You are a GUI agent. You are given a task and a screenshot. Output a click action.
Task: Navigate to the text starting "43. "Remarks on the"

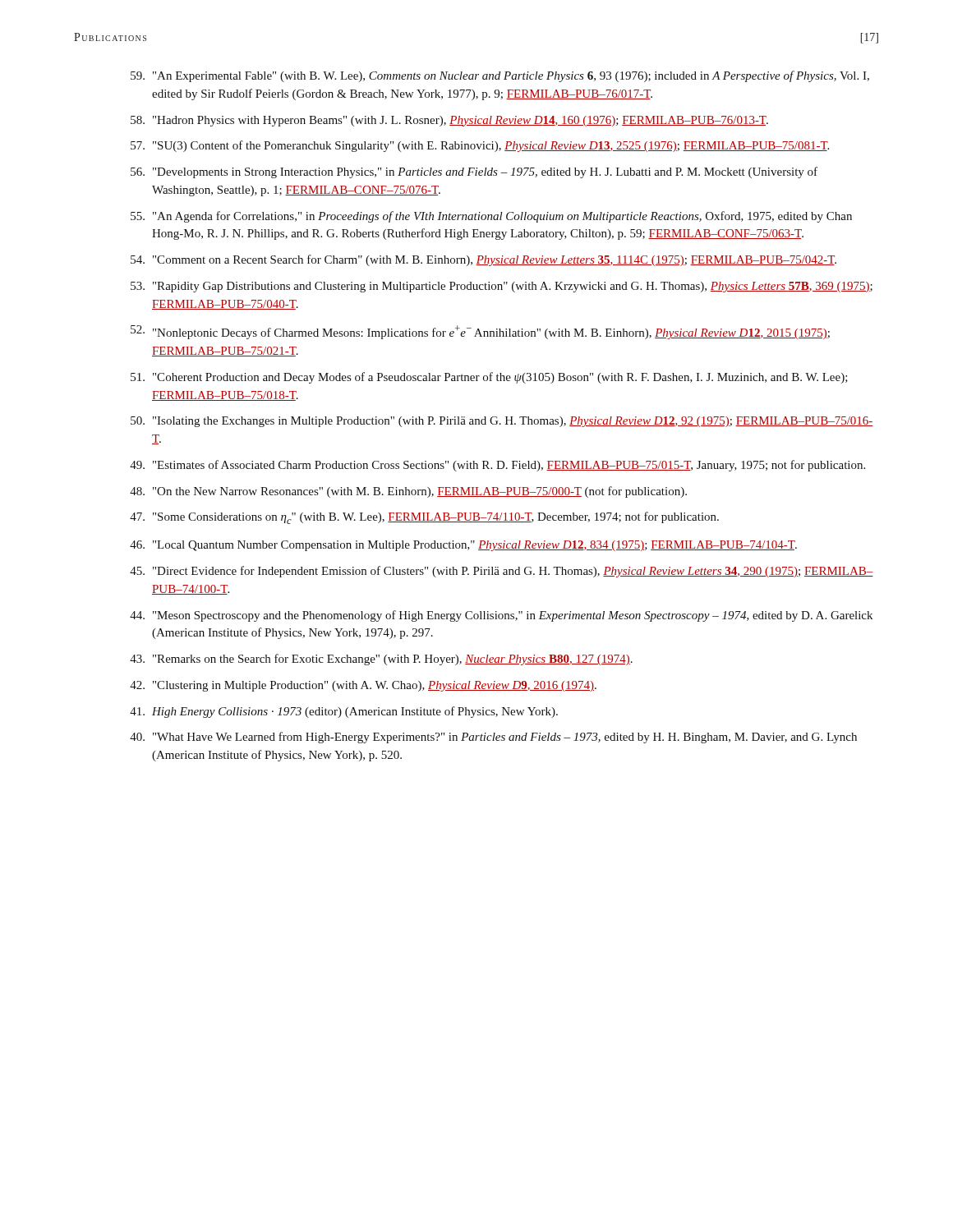coord(495,660)
